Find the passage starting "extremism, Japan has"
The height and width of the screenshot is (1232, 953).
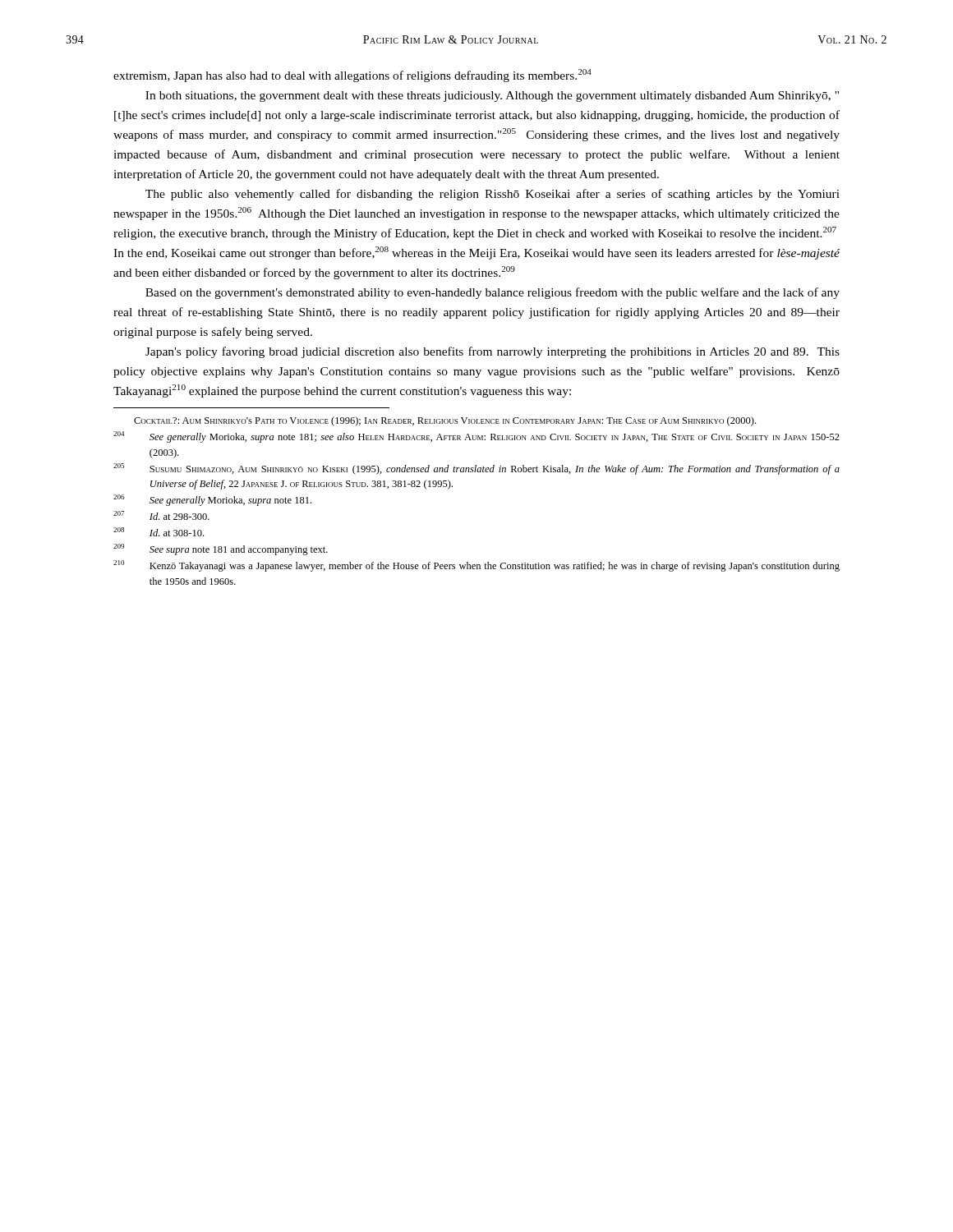click(x=476, y=233)
